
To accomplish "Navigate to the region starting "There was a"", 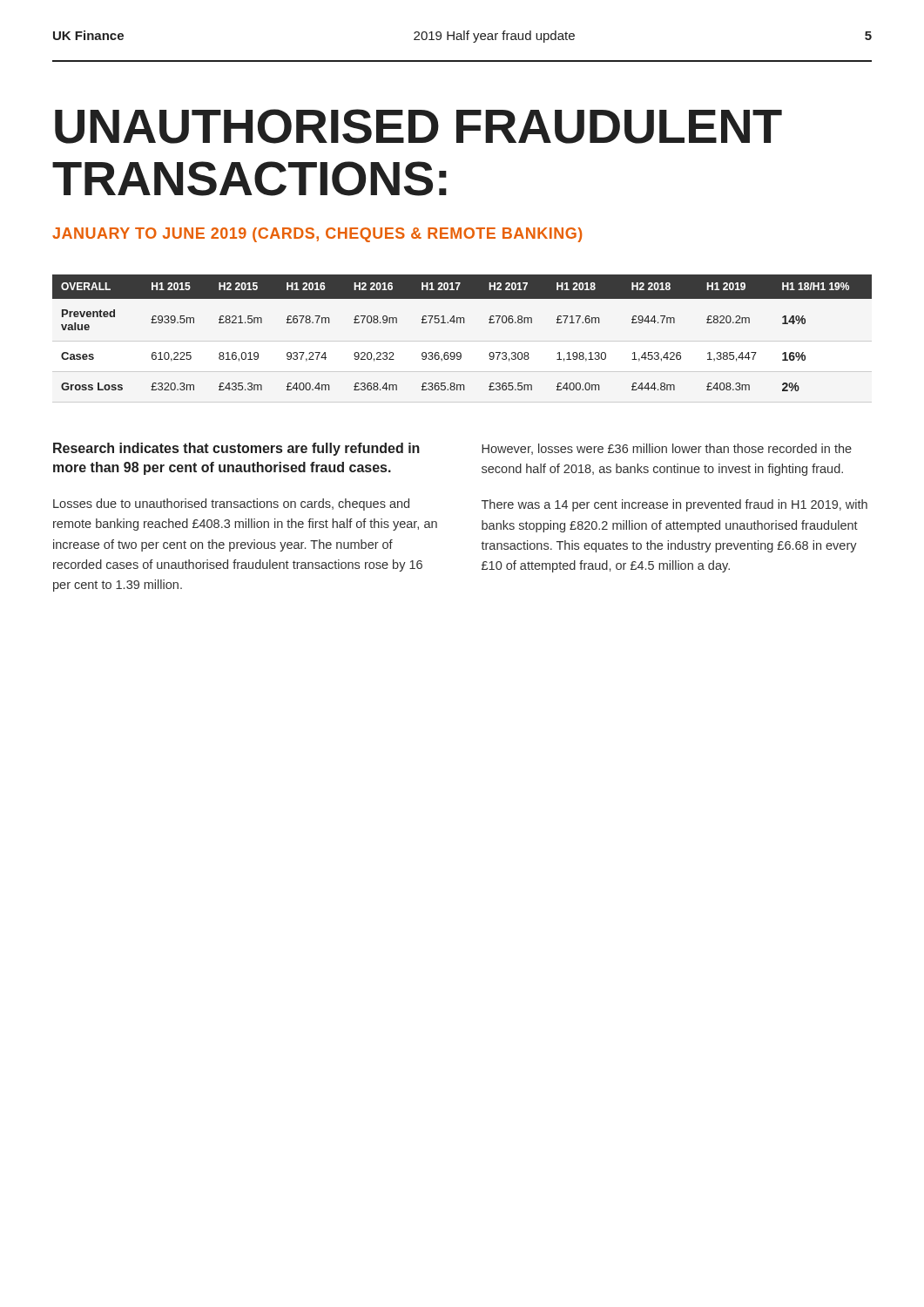I will click(675, 535).
